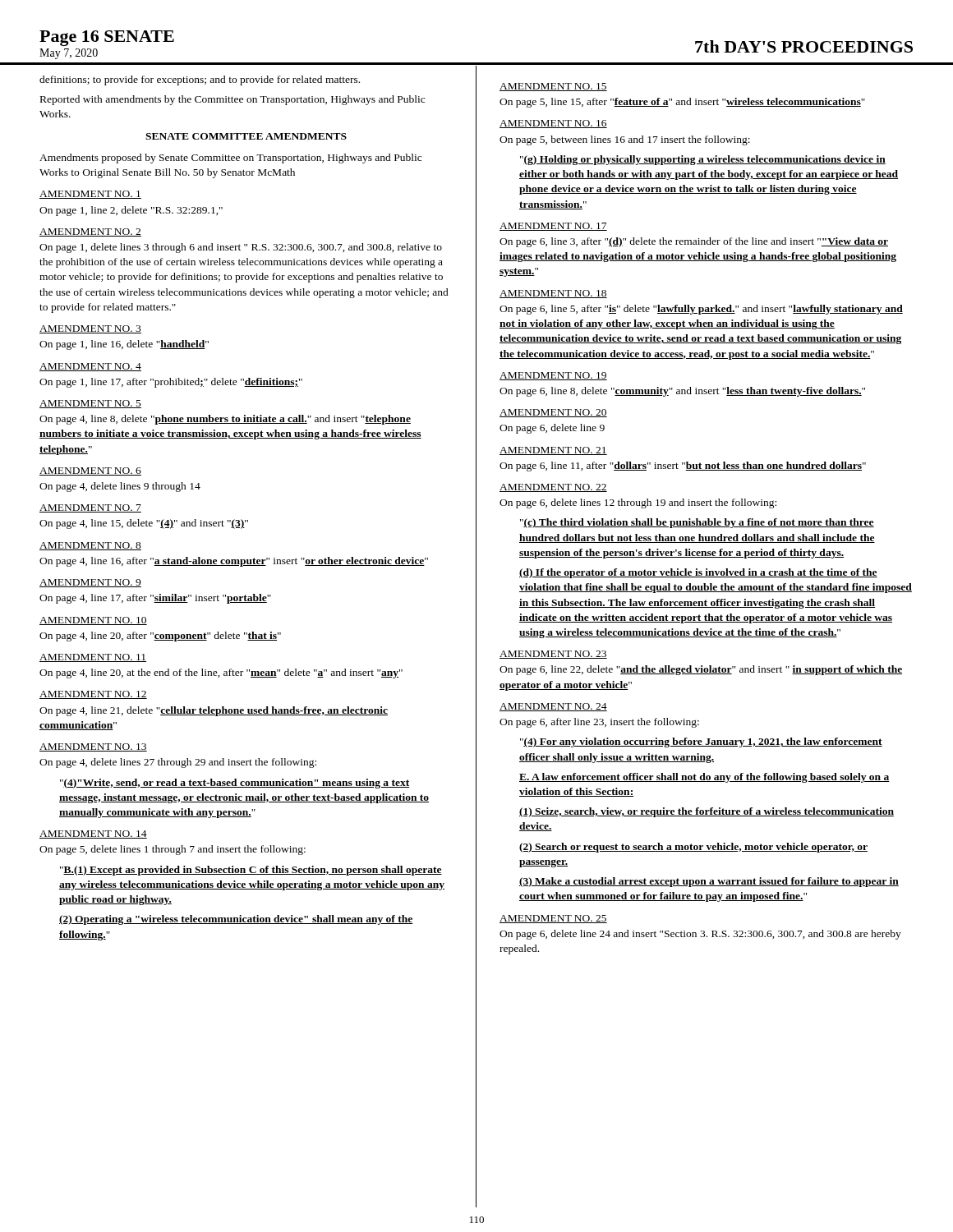Click on the element starting "AMENDMENT NO. 12 On page 4,"
Image resolution: width=953 pixels, height=1232 pixels.
(x=246, y=710)
